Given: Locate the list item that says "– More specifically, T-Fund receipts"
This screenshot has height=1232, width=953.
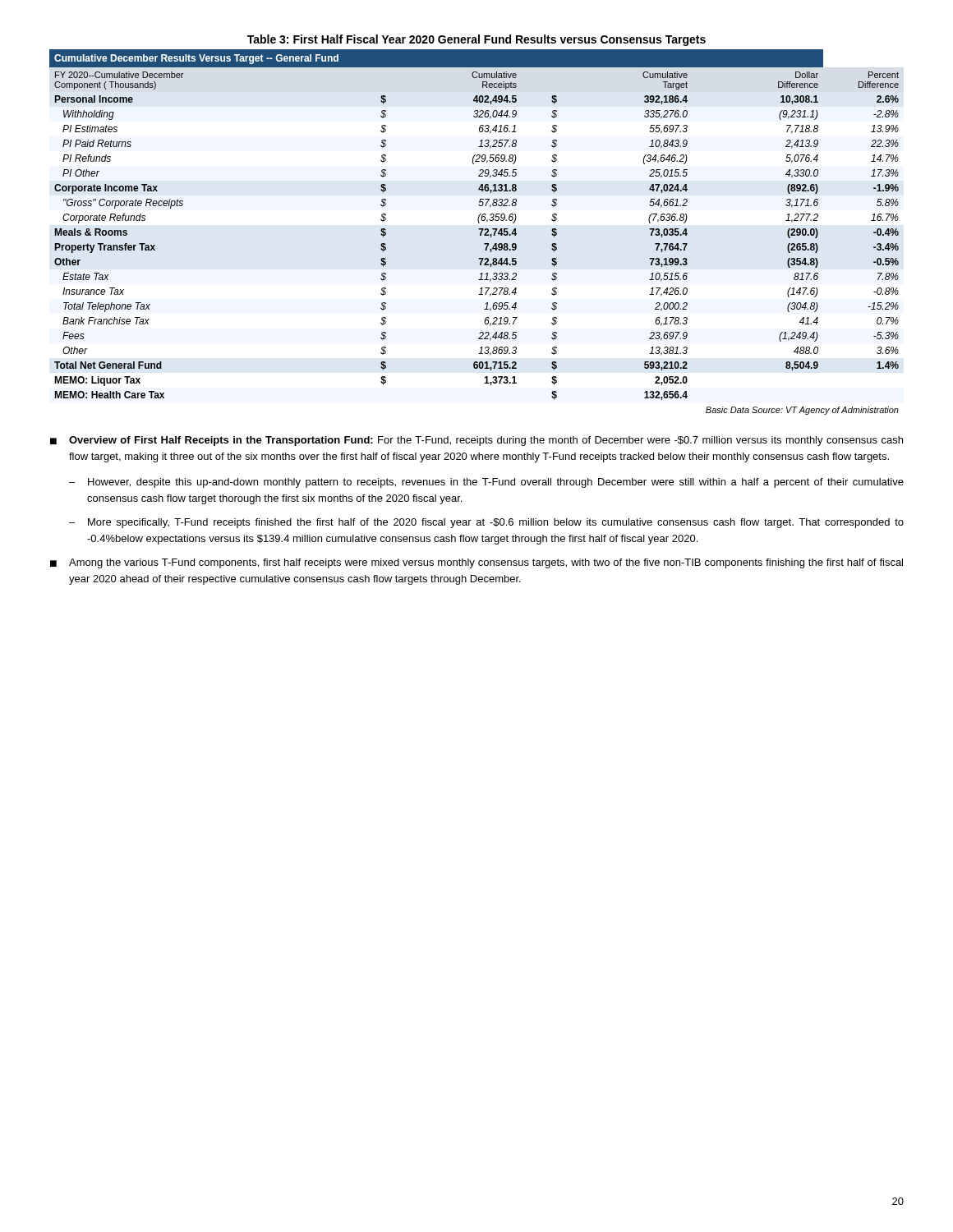Looking at the screenshot, I should (486, 530).
